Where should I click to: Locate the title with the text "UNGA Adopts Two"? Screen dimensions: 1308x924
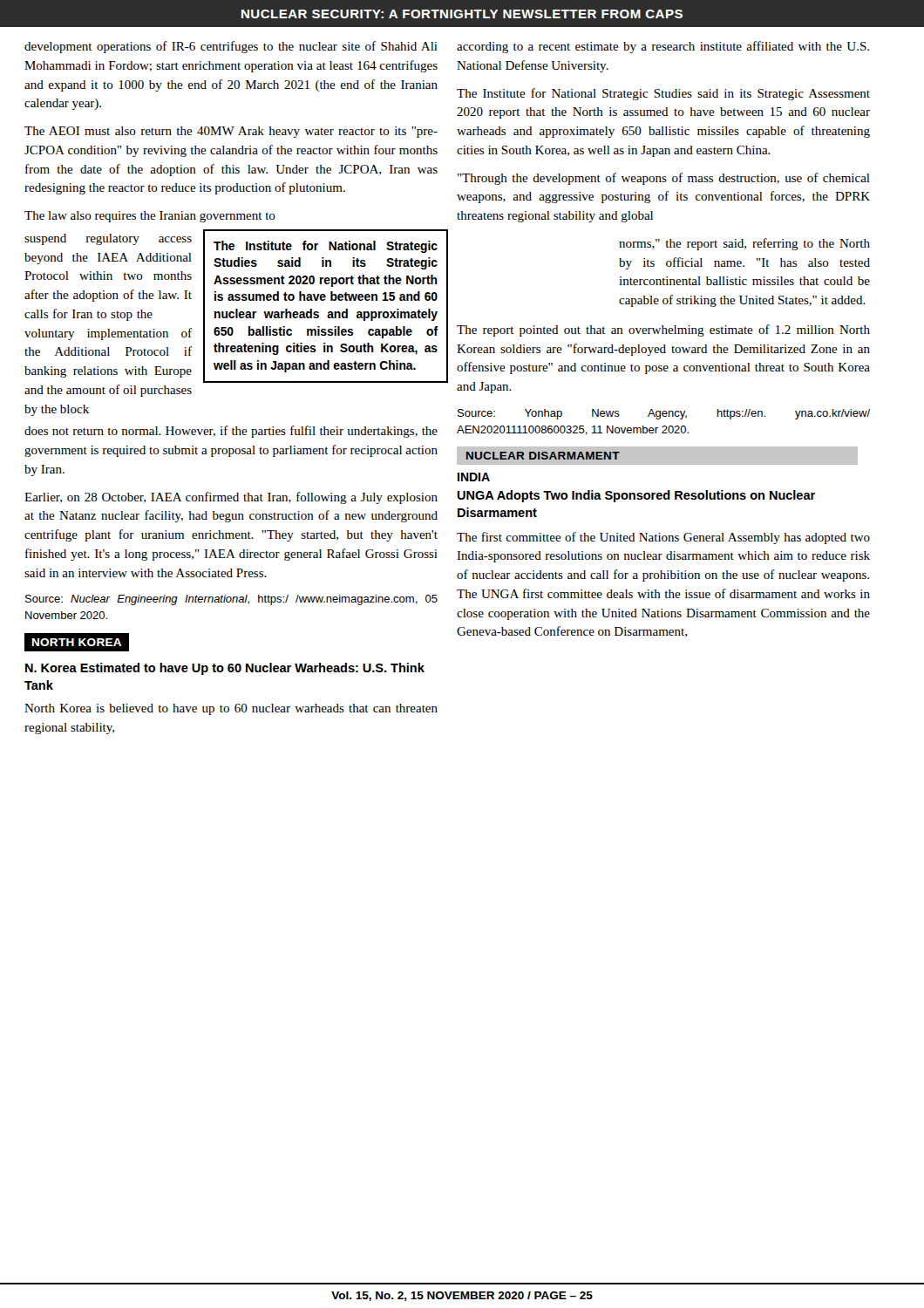(636, 504)
